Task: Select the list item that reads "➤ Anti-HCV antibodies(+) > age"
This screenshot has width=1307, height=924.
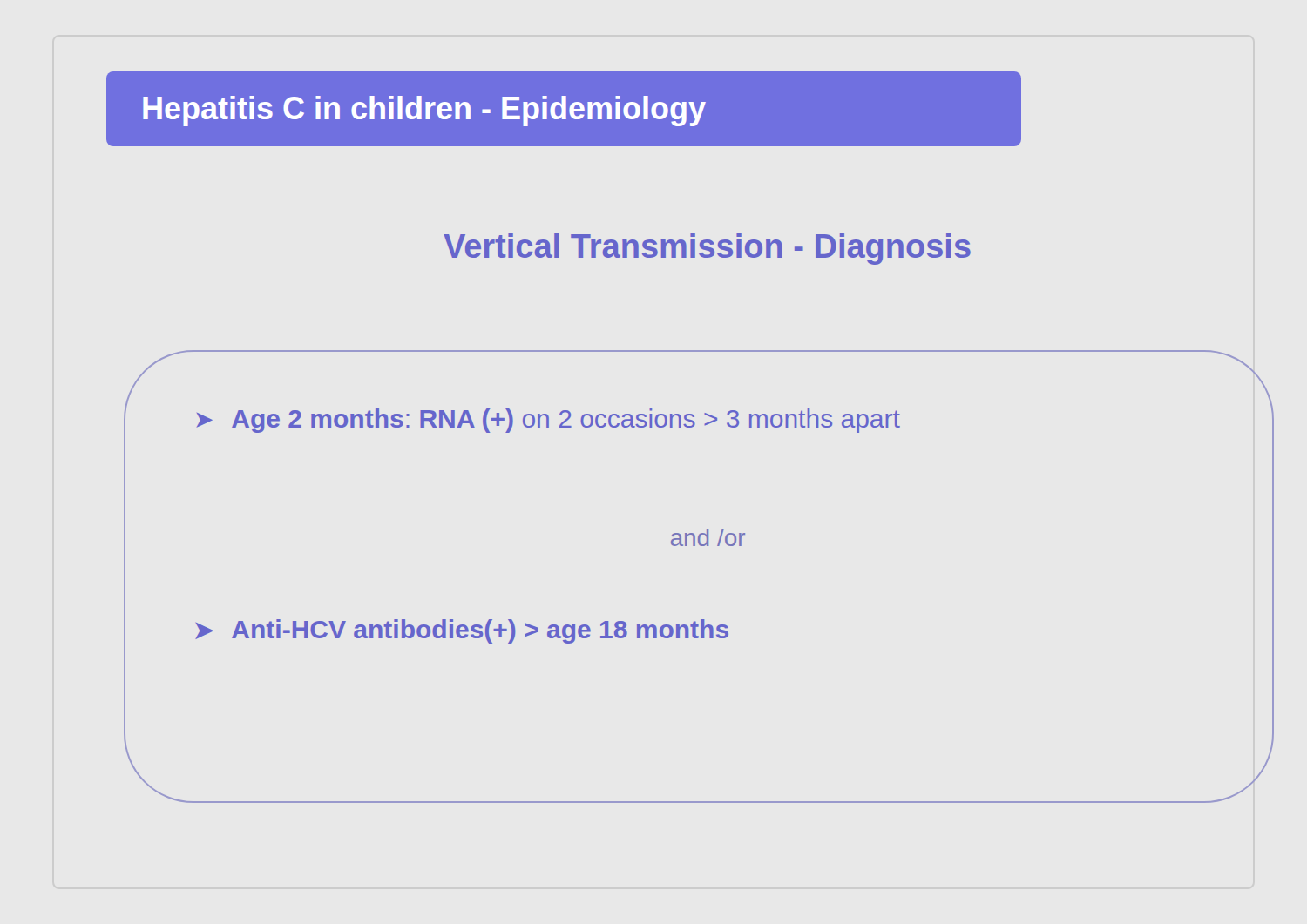Action: 461,629
